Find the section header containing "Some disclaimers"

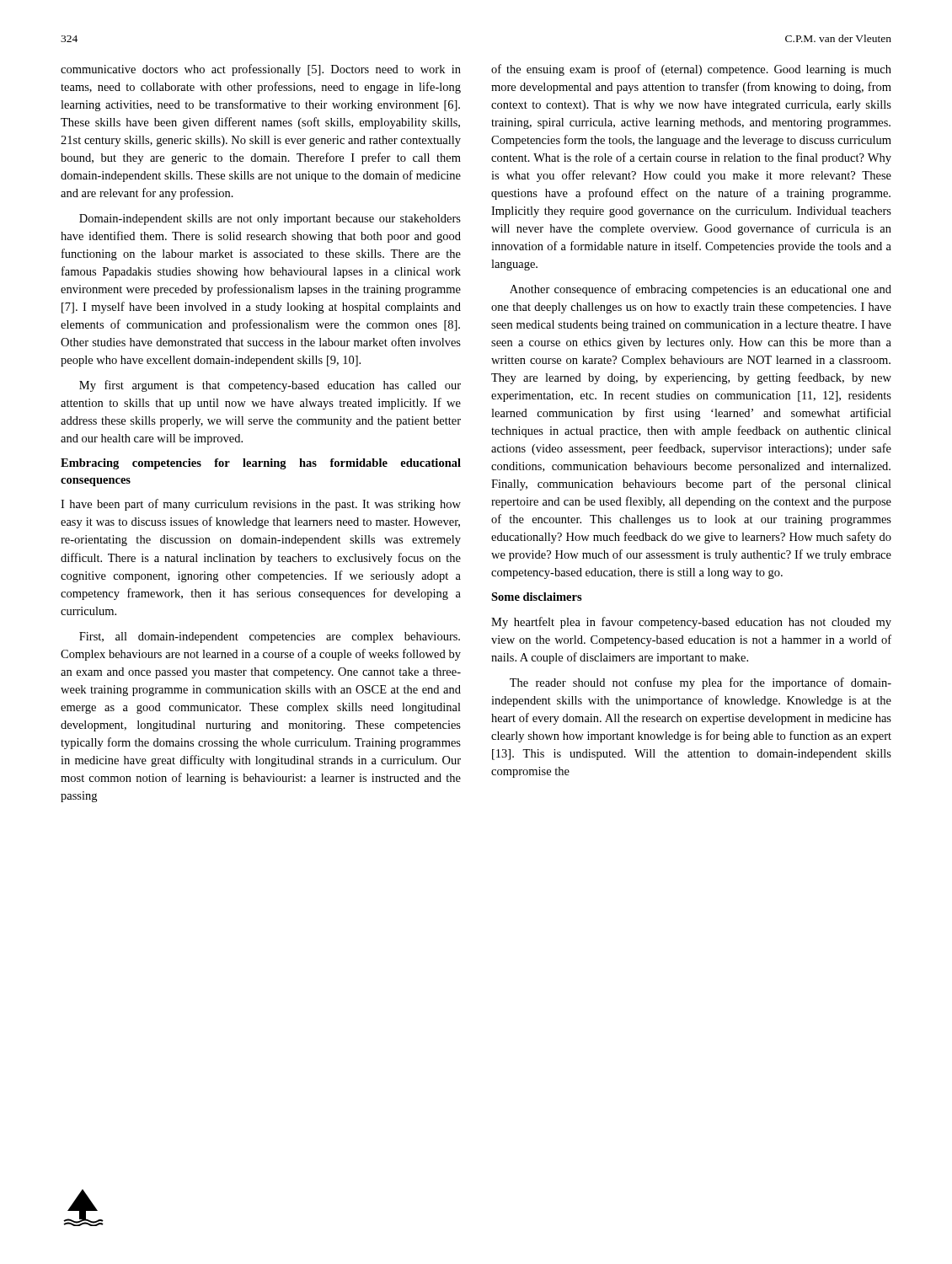[537, 597]
